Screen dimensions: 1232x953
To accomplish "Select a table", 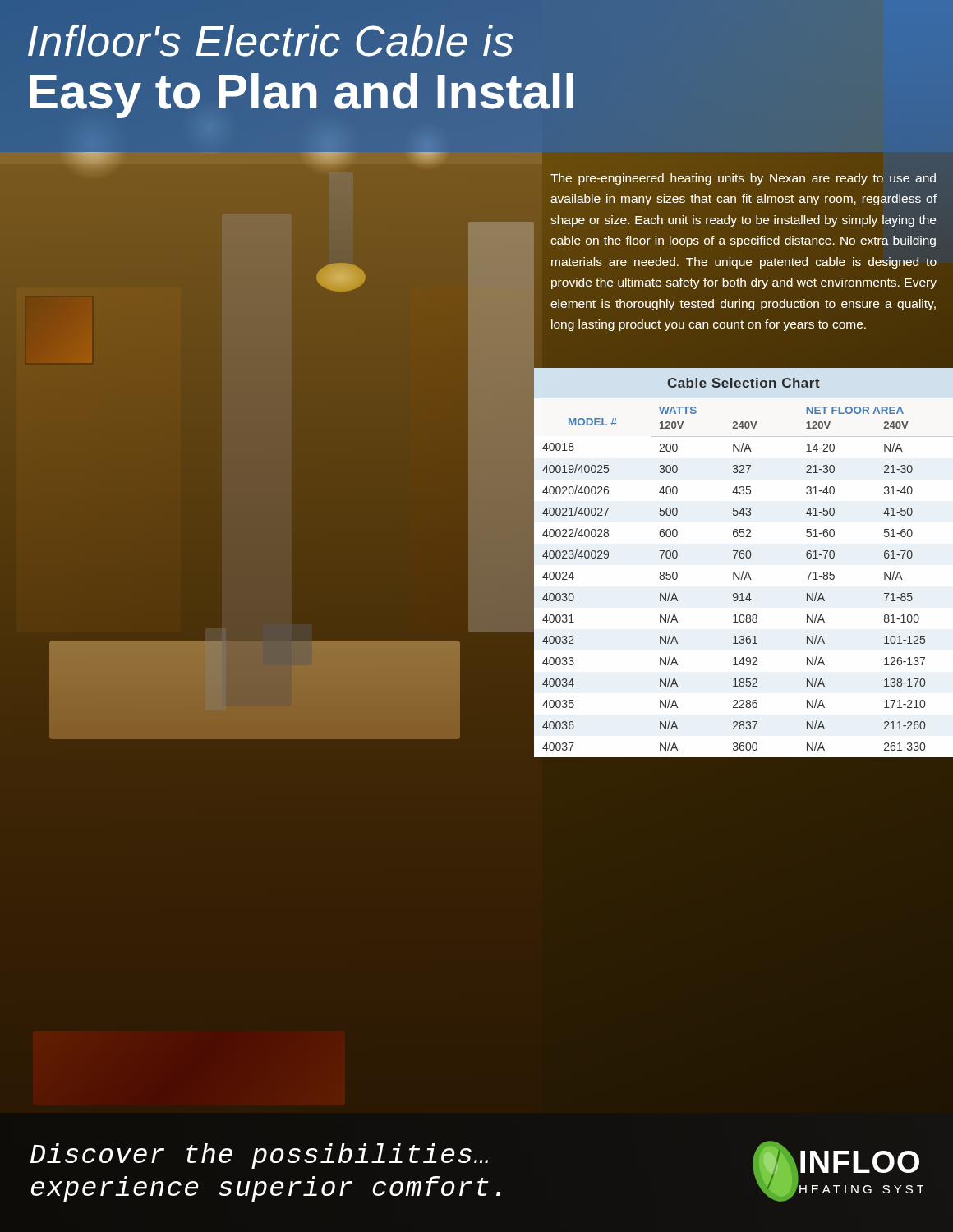I will tap(743, 562).
